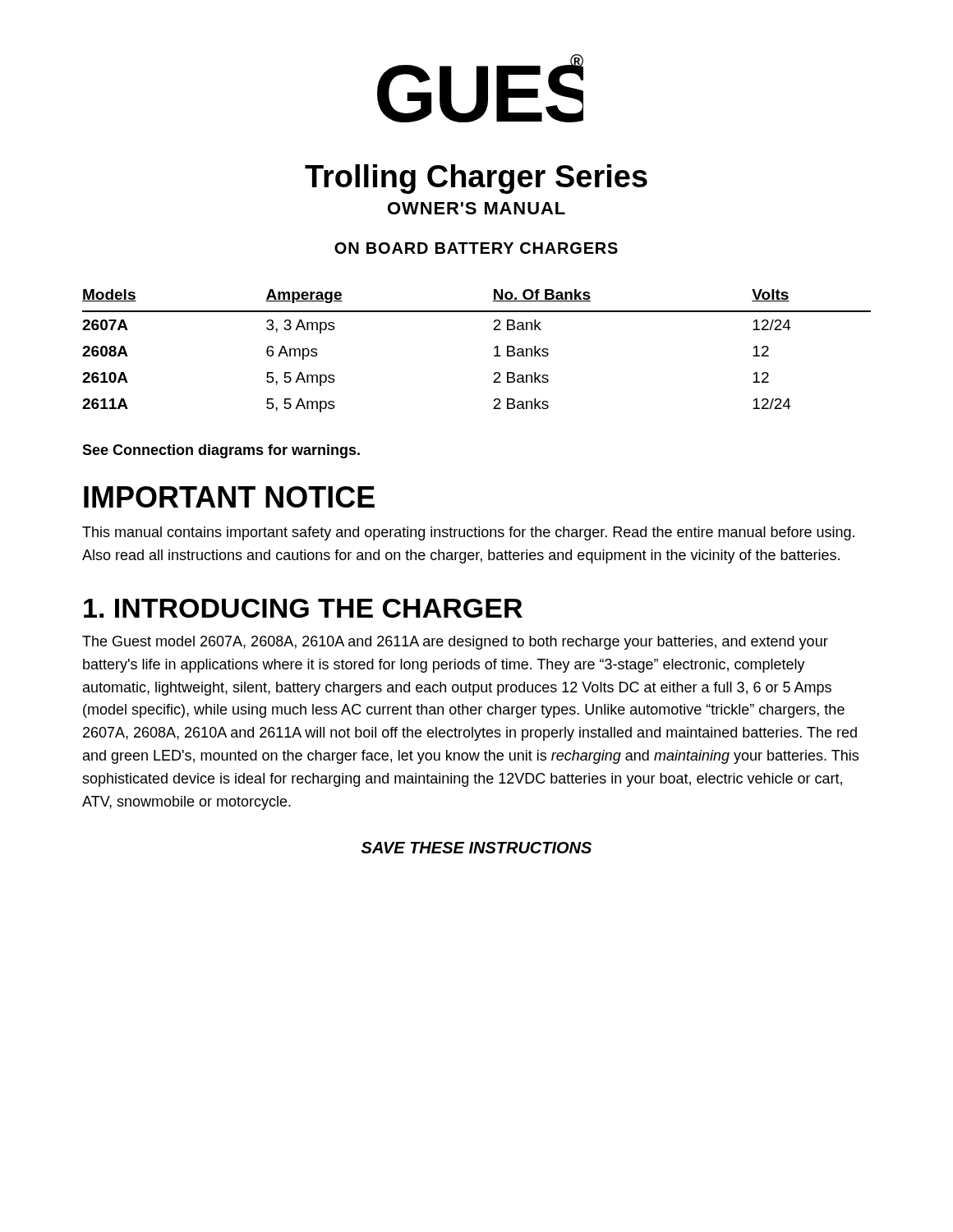Click the table
The image size is (953, 1232).
(x=476, y=350)
